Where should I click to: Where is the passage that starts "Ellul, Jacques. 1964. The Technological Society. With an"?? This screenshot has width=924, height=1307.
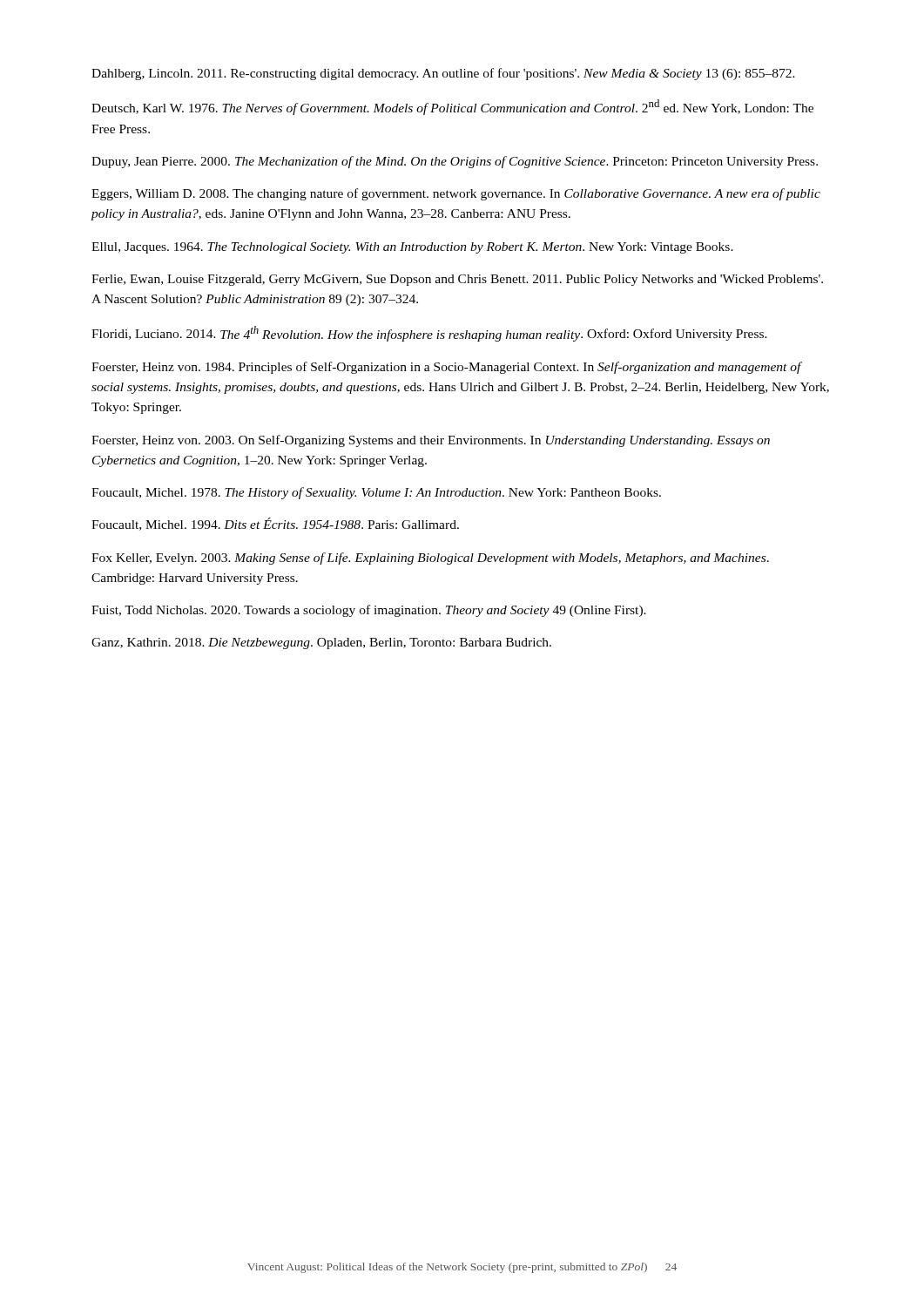coord(413,246)
